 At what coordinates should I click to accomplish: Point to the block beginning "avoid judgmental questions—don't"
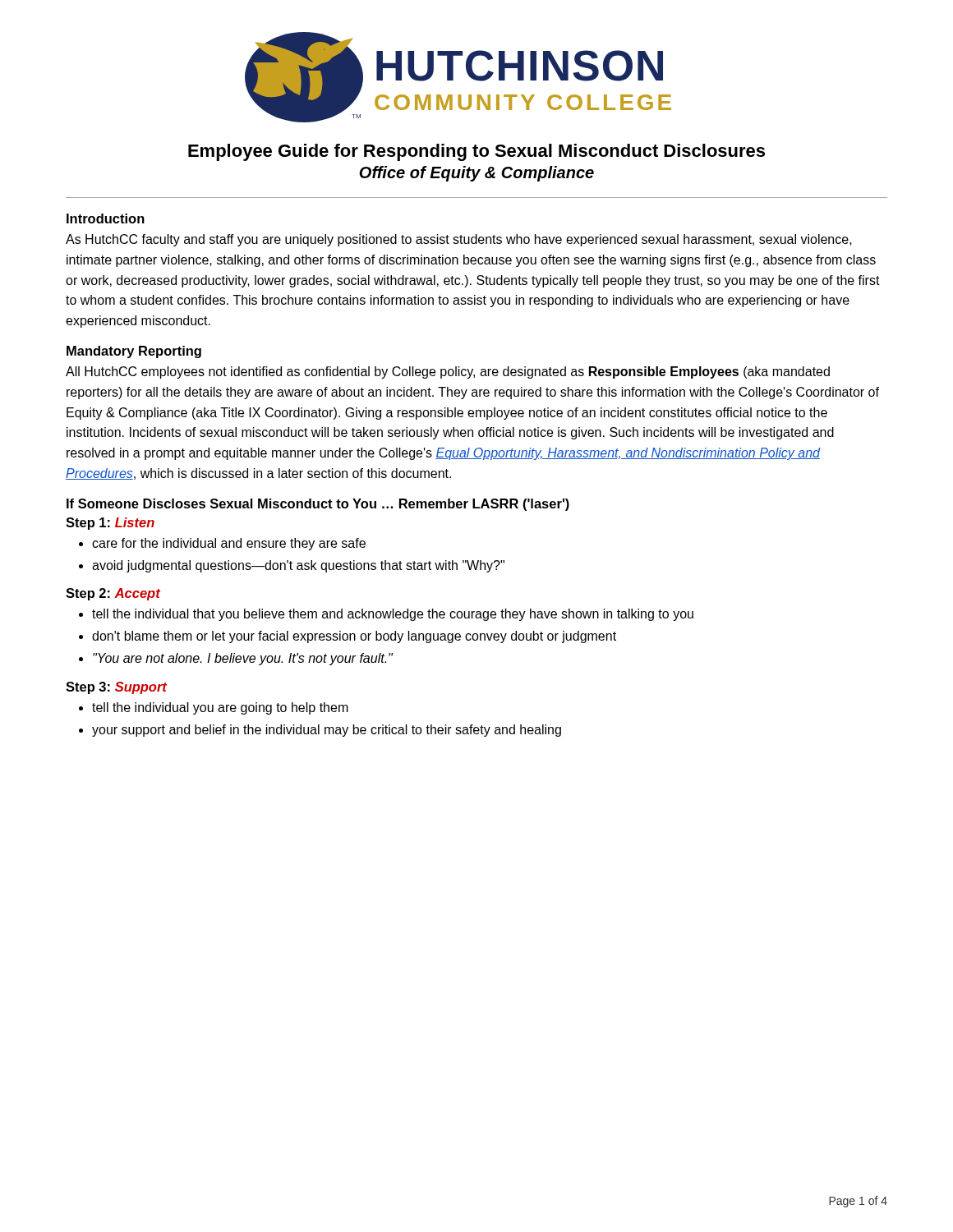click(x=476, y=566)
